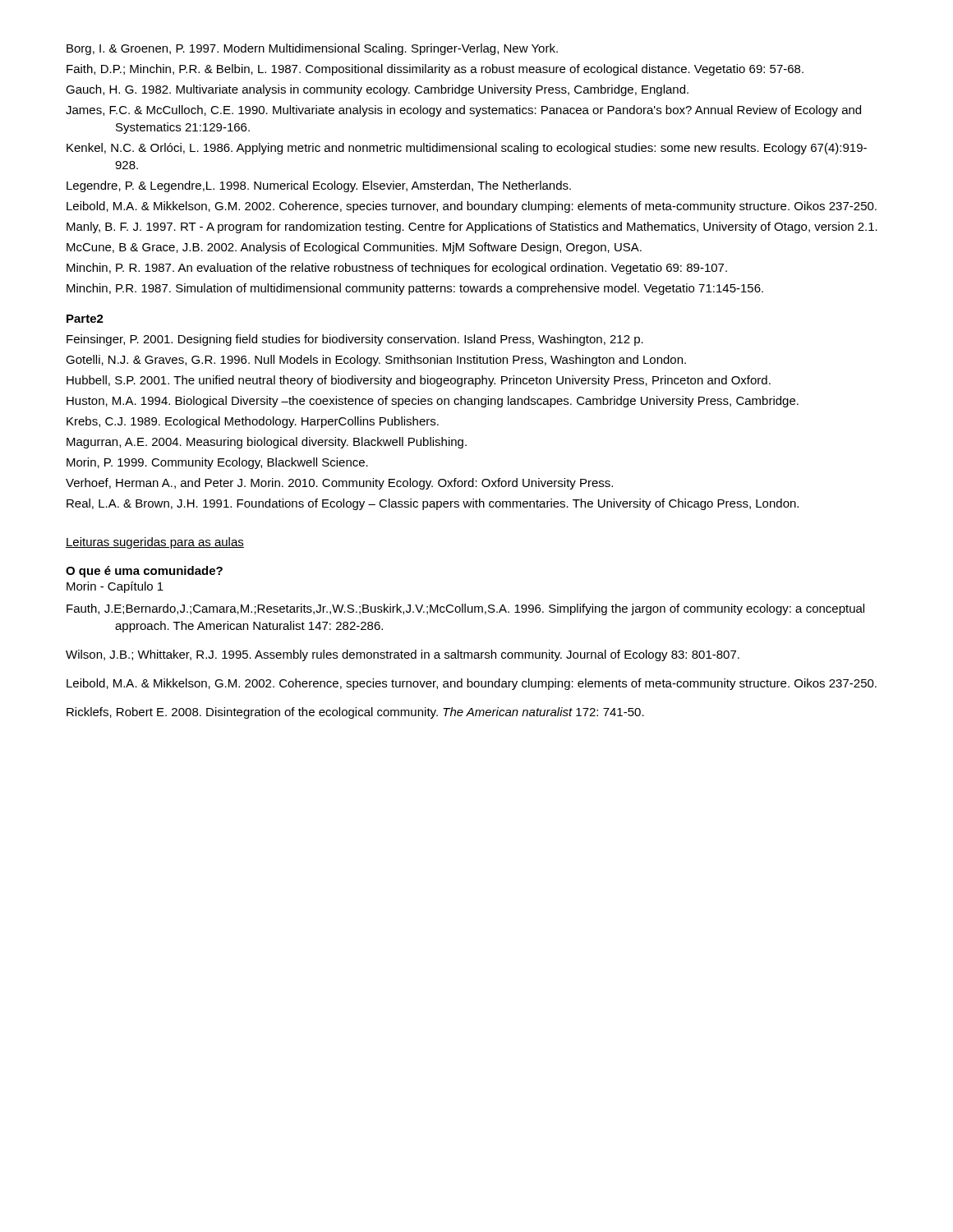Find the list item that says "Minchin, P. R. 1987. An evaluation"
Image resolution: width=953 pixels, height=1232 pixels.
tap(397, 267)
